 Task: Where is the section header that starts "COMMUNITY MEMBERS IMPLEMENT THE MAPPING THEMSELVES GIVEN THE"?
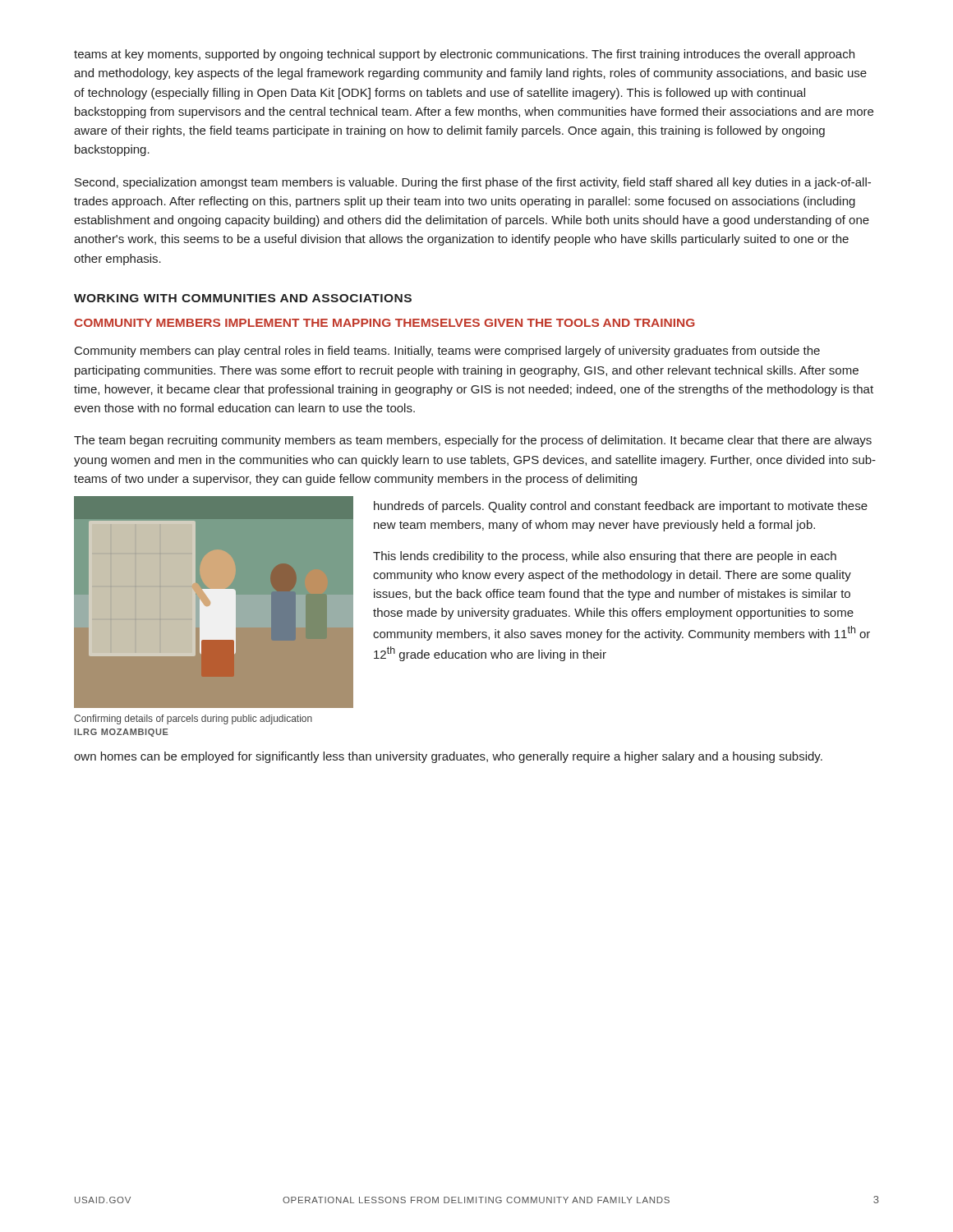[x=385, y=322]
